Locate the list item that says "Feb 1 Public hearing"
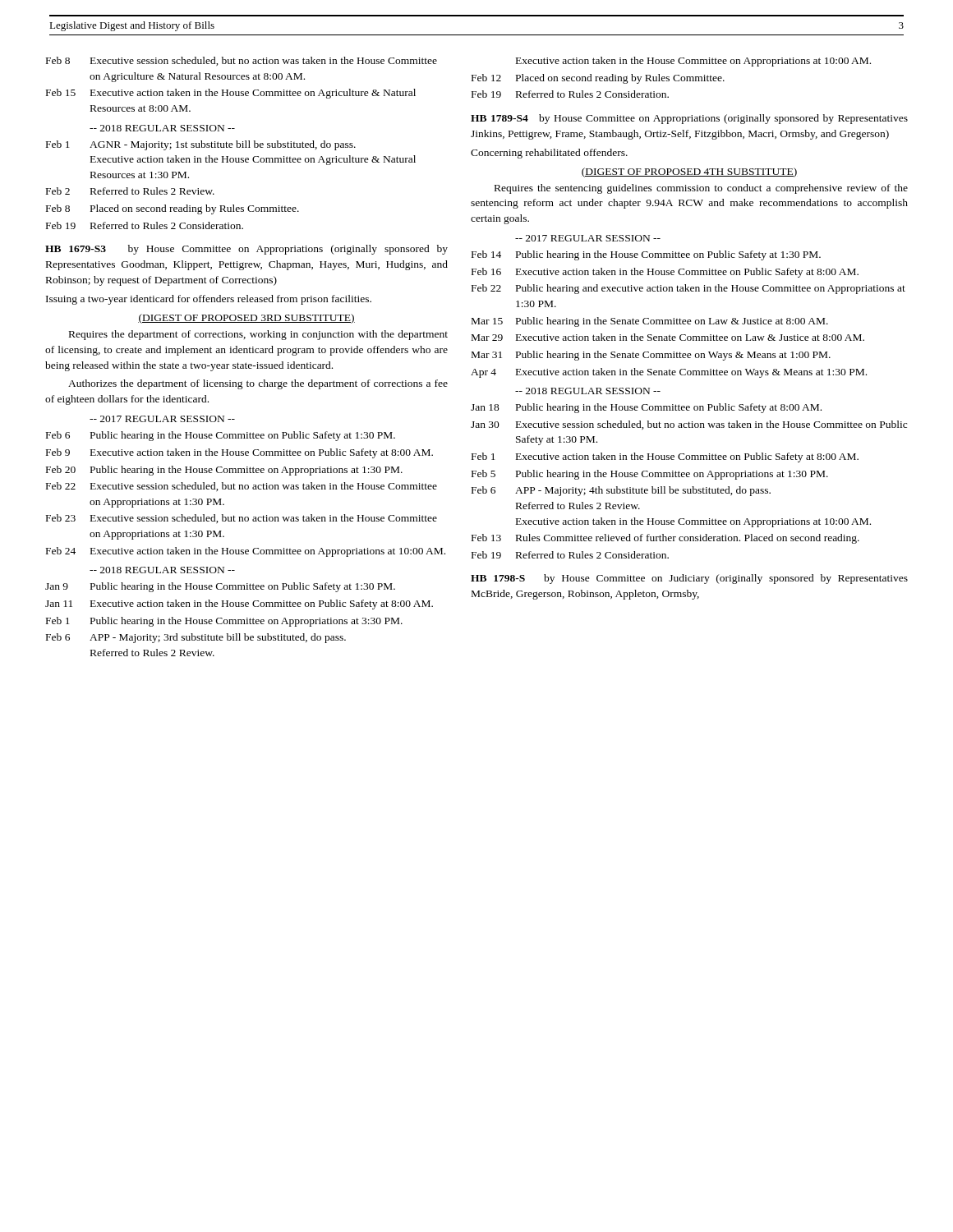Image resolution: width=953 pixels, height=1232 pixels. pos(224,621)
